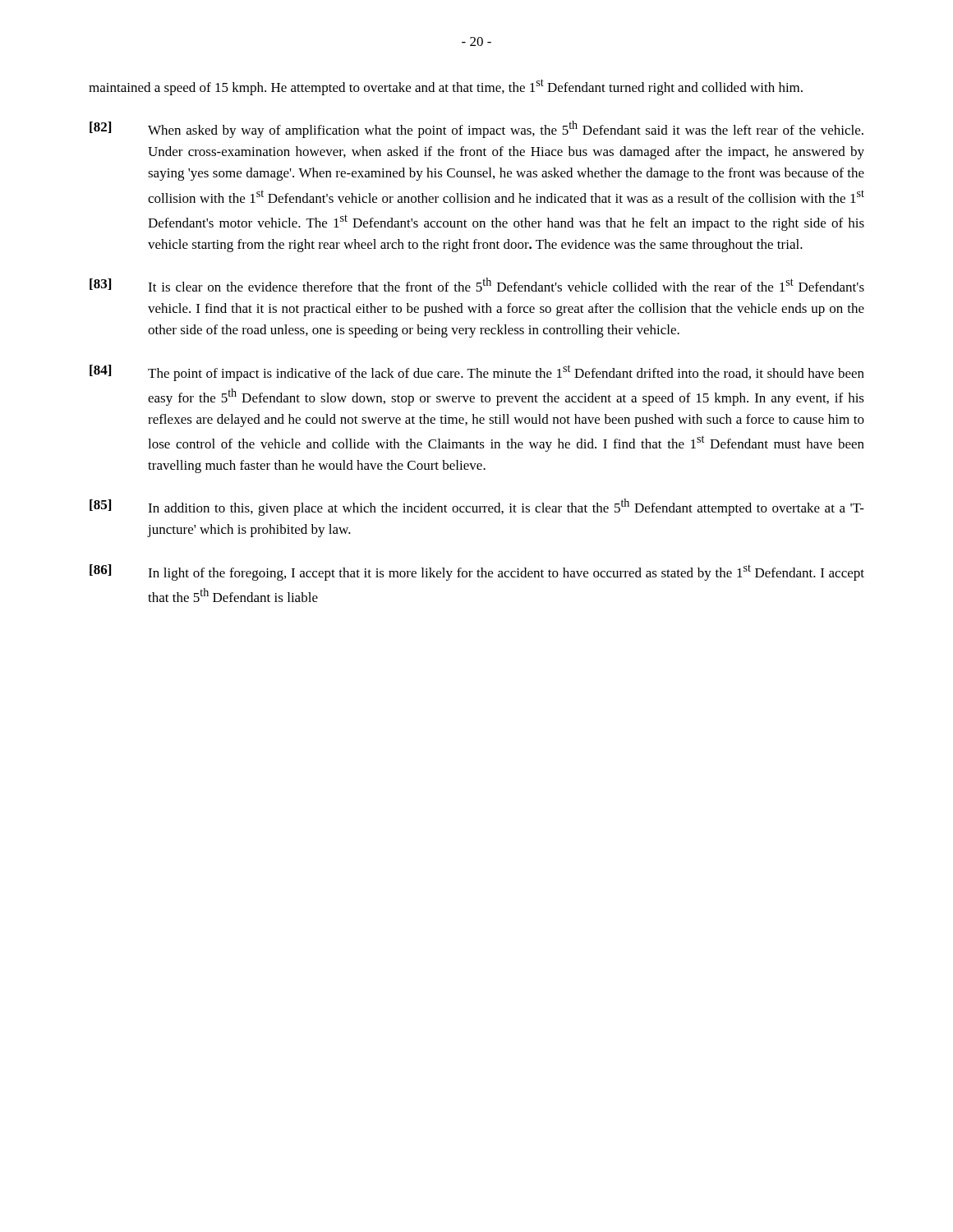953x1232 pixels.
Task: Find the block on this page that starts "[85] In addition to this,"
Action: tap(476, 518)
